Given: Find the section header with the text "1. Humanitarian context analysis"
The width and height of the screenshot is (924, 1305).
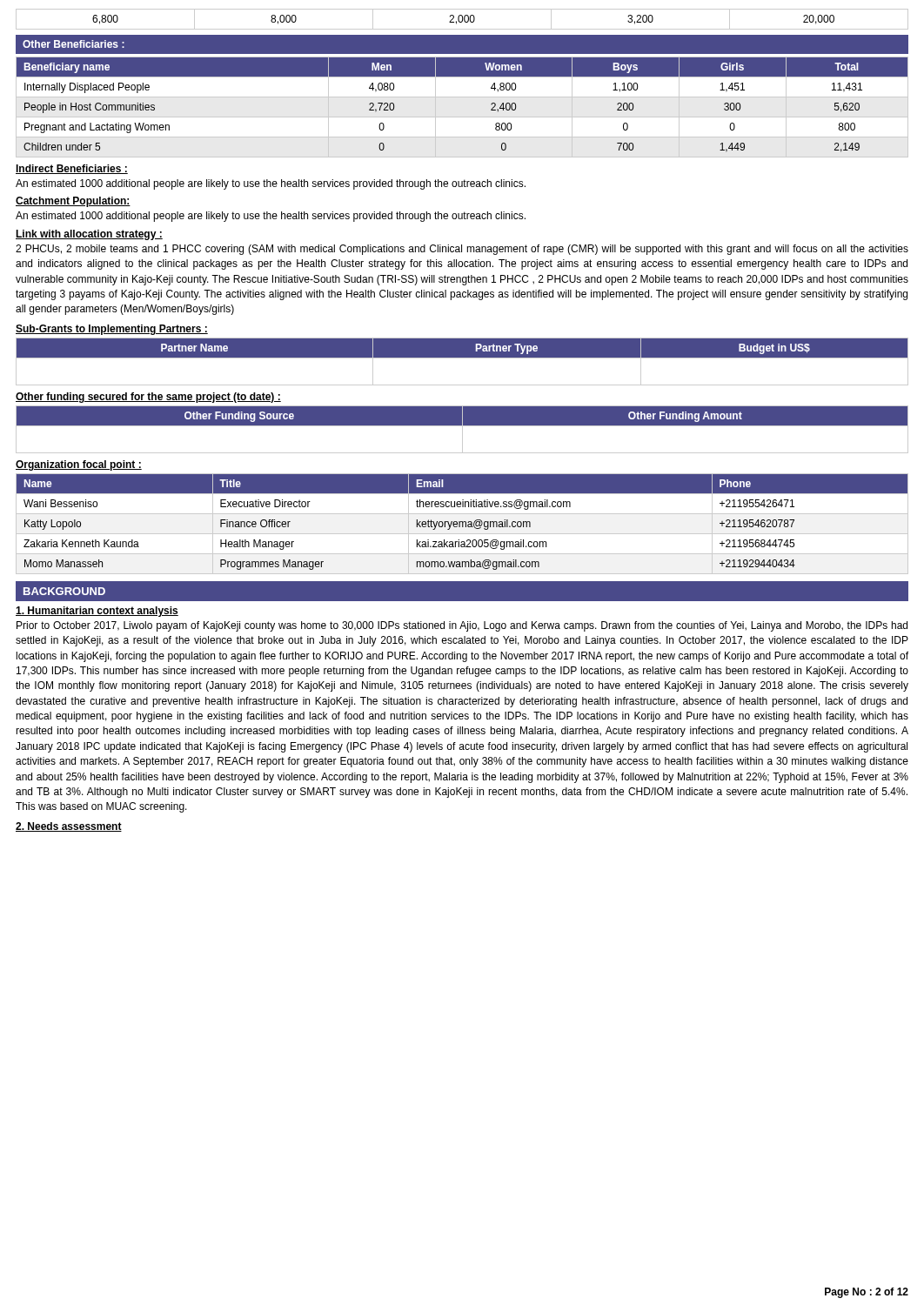Looking at the screenshot, I should [x=97, y=611].
